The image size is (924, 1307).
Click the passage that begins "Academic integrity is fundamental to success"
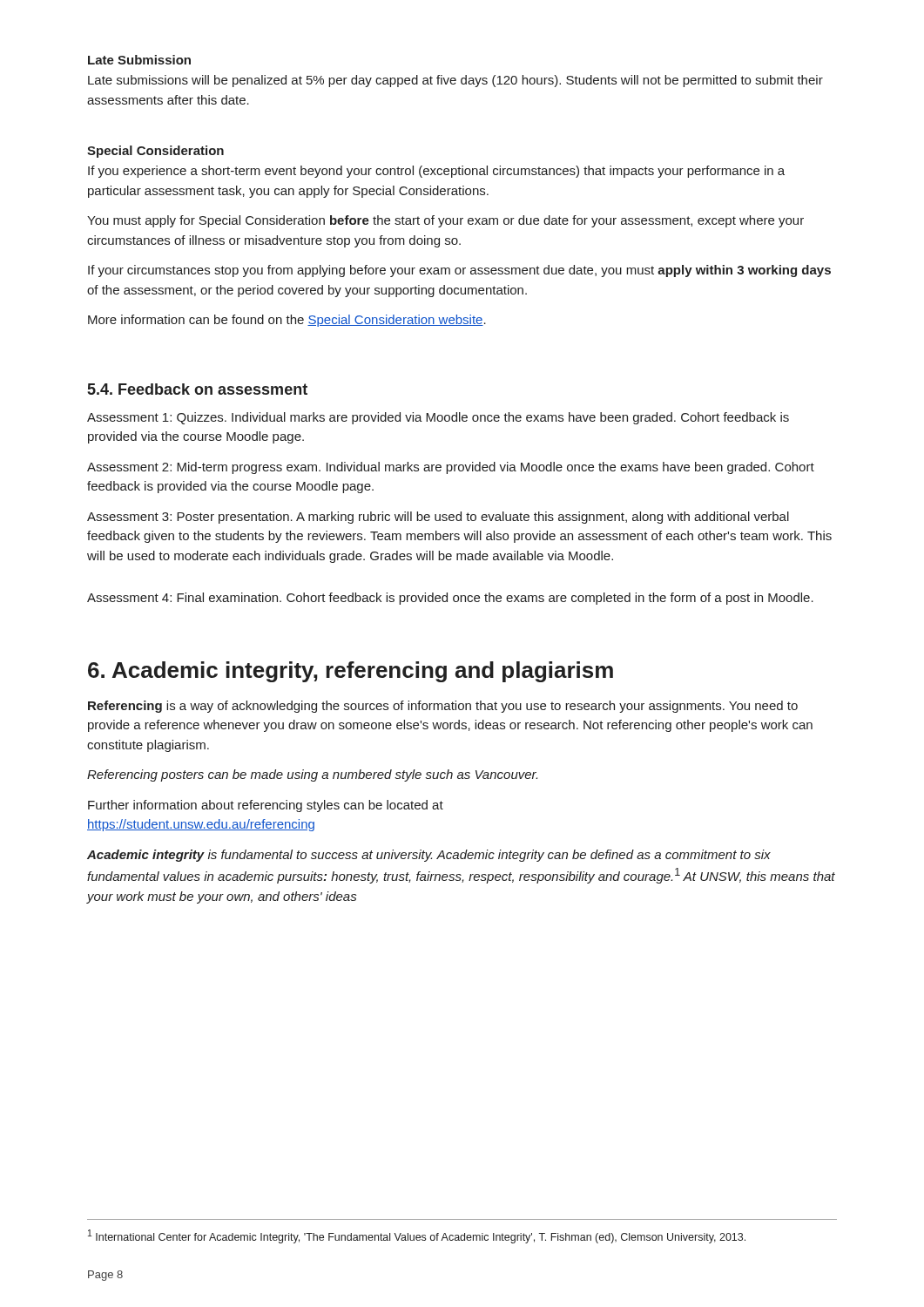tap(462, 875)
